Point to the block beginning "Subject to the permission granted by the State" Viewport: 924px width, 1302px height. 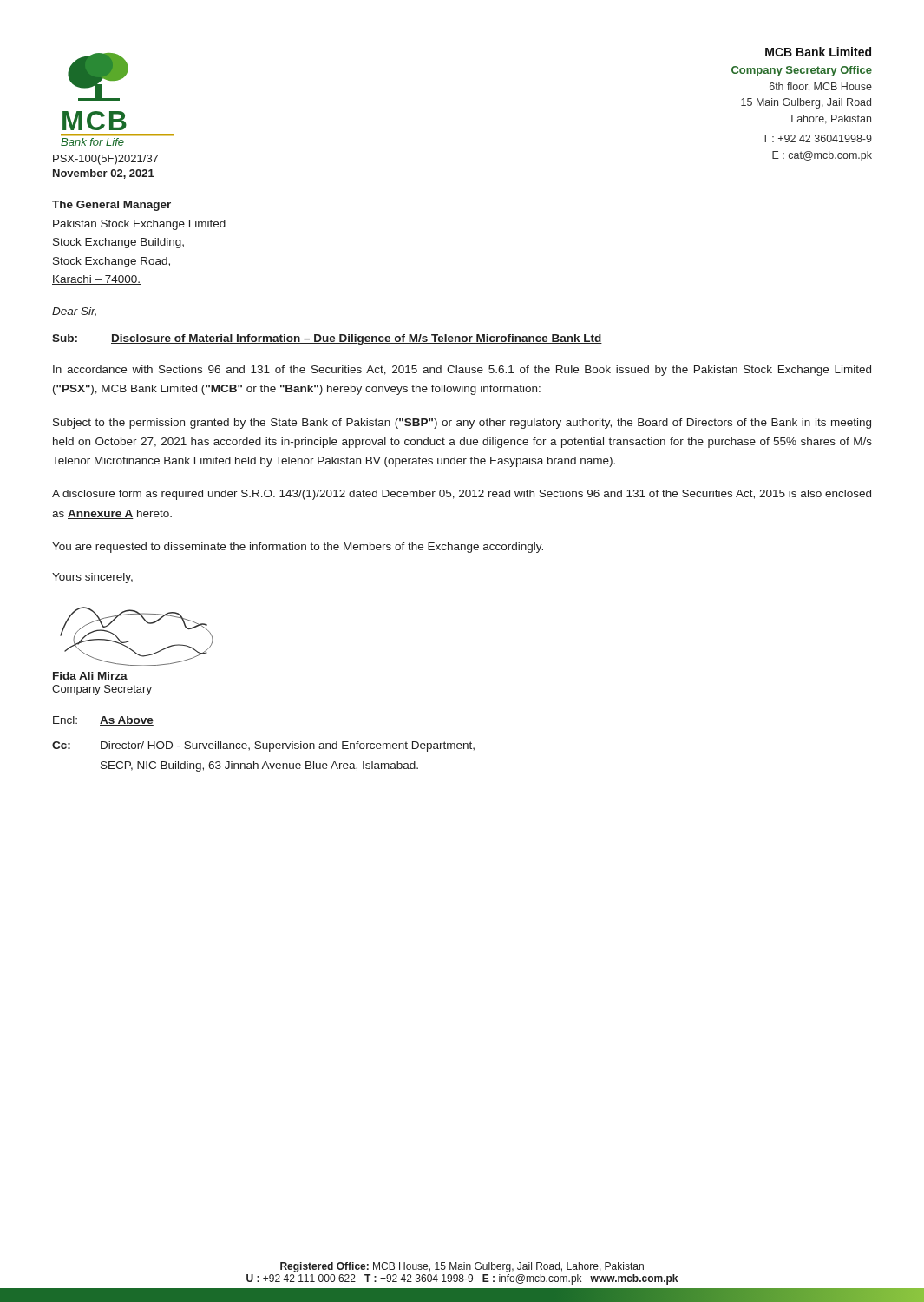pos(462,441)
